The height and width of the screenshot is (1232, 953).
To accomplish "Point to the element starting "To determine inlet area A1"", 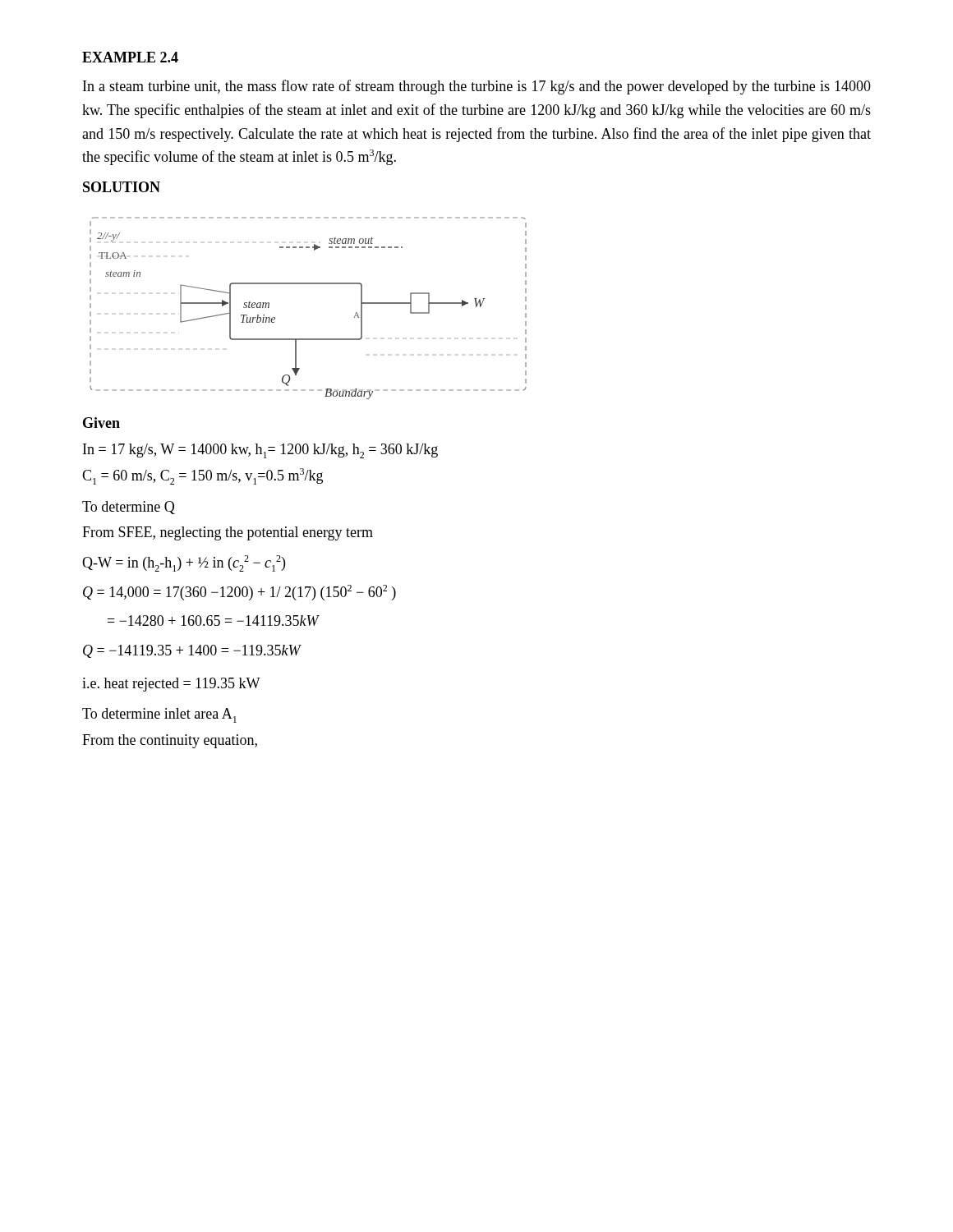I will [x=160, y=715].
